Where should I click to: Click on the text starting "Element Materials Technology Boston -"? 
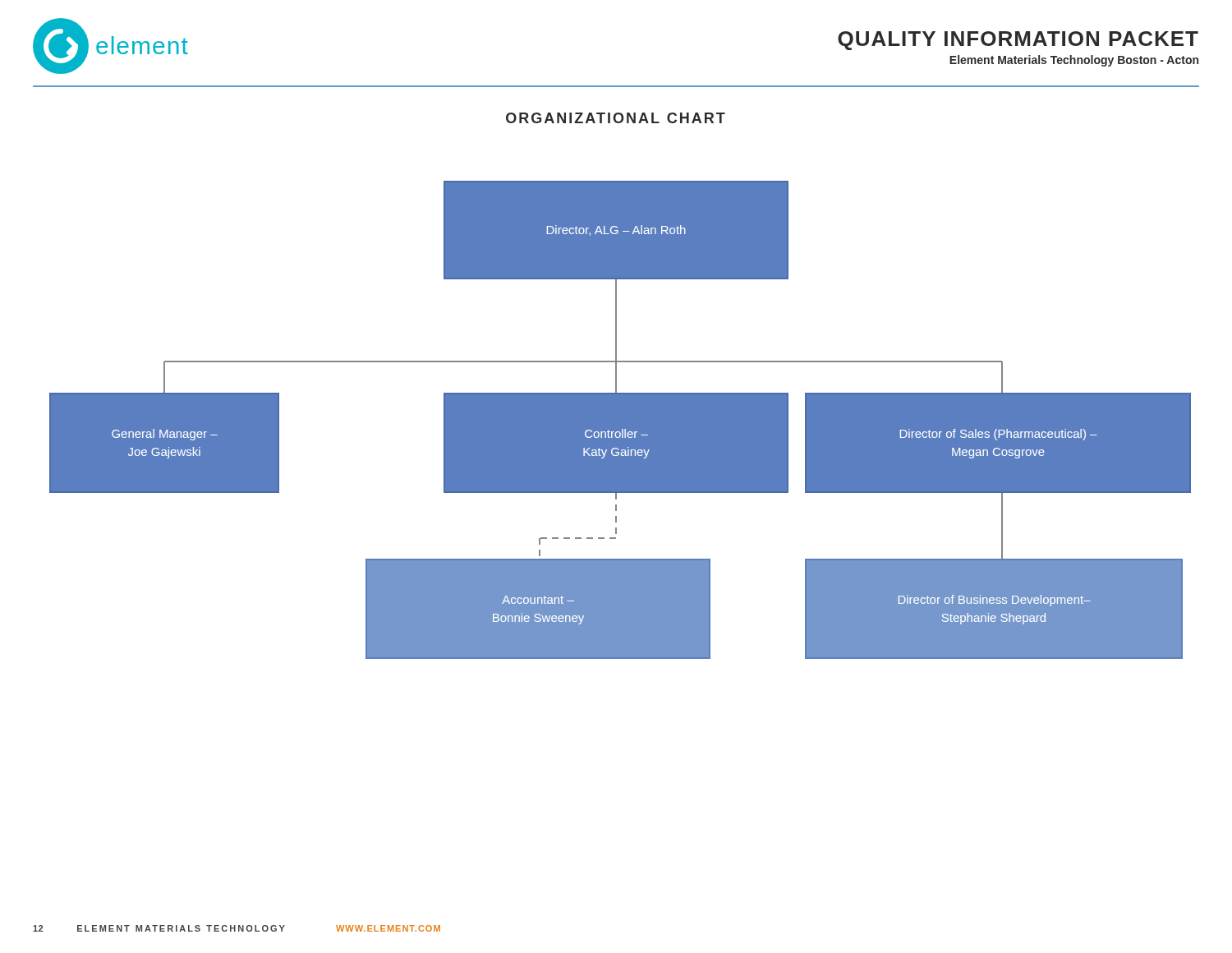[x=1074, y=60]
